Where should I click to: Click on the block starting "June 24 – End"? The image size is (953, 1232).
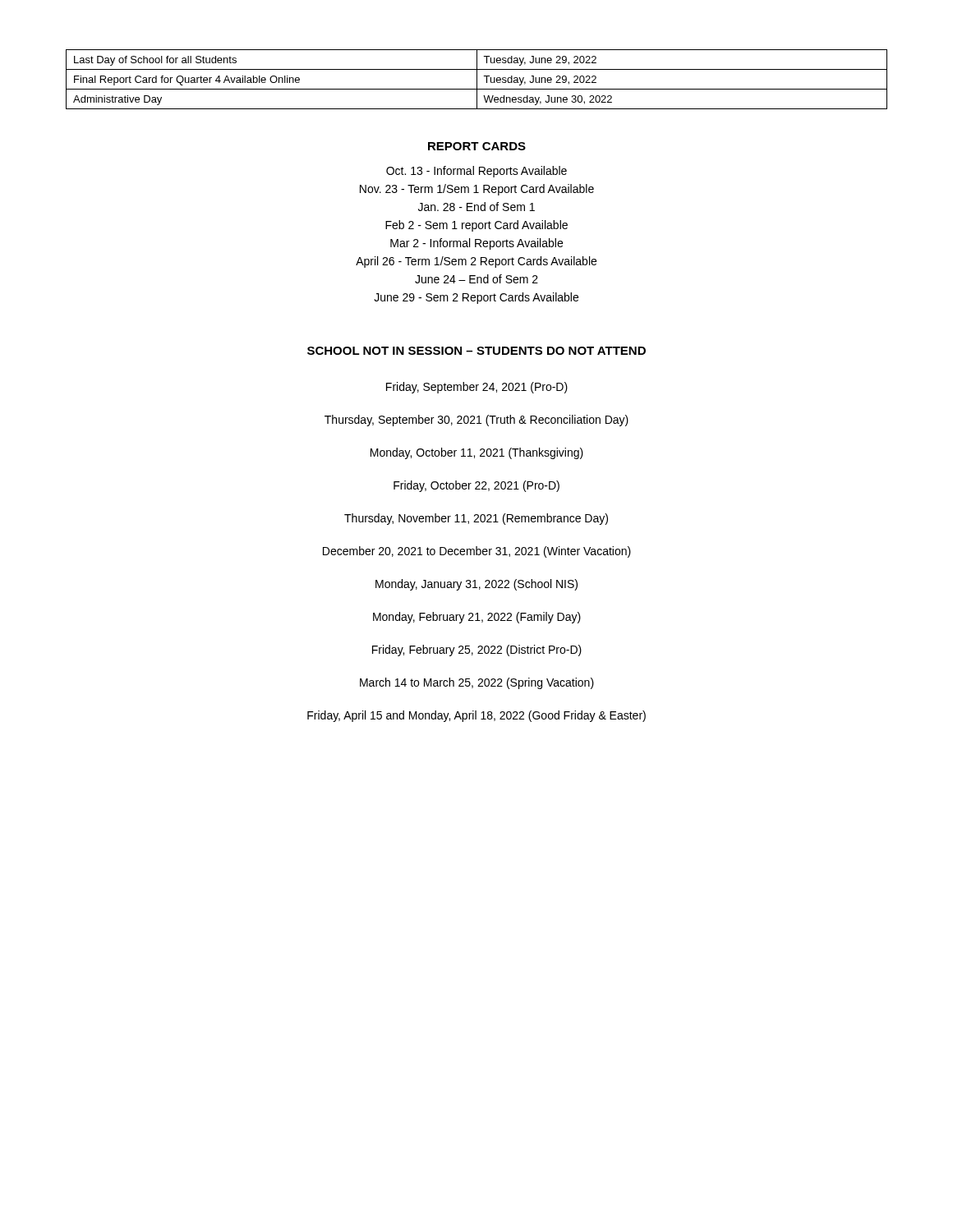[x=476, y=279]
